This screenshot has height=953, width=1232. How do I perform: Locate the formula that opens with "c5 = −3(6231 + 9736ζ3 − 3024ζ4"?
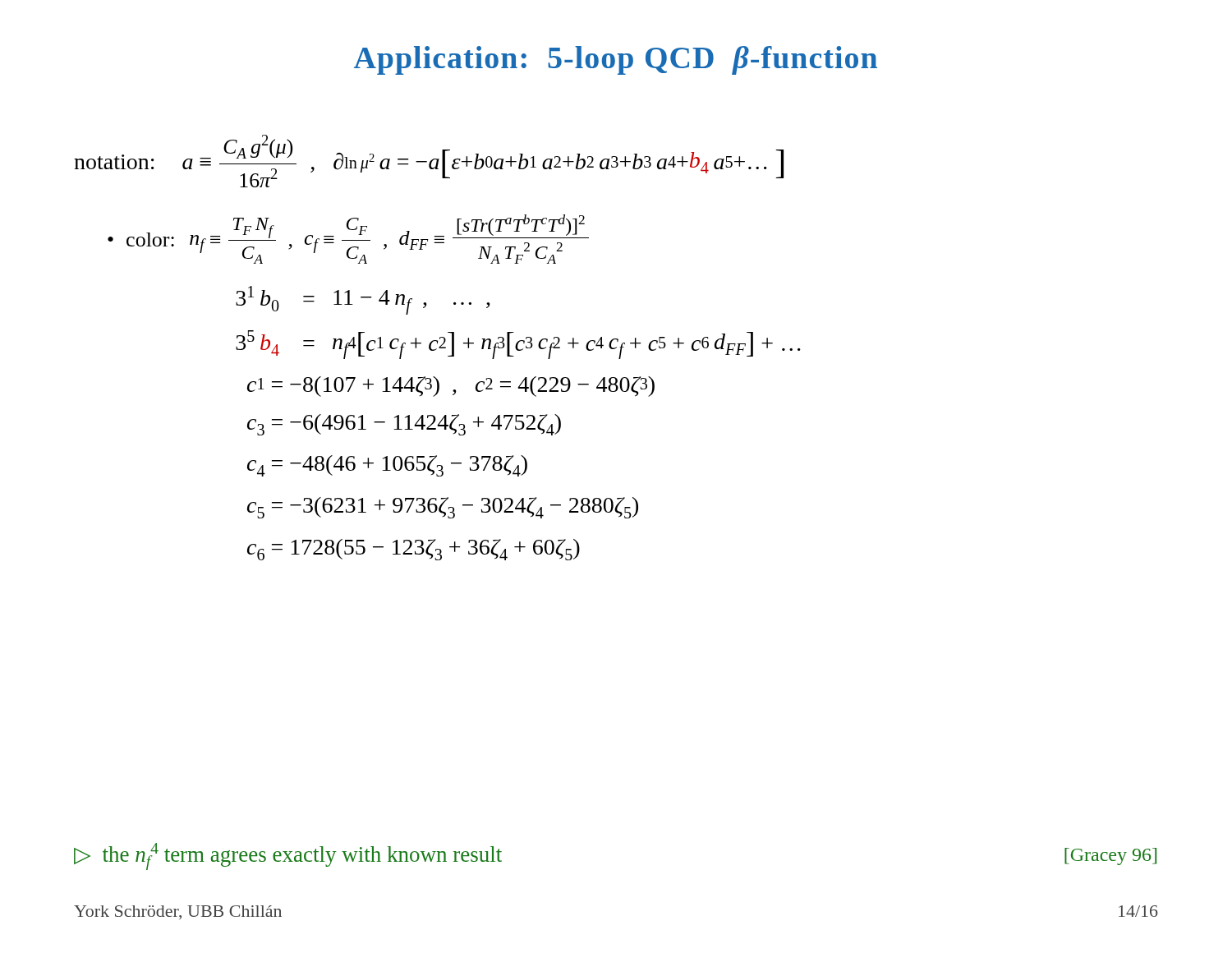click(x=443, y=507)
